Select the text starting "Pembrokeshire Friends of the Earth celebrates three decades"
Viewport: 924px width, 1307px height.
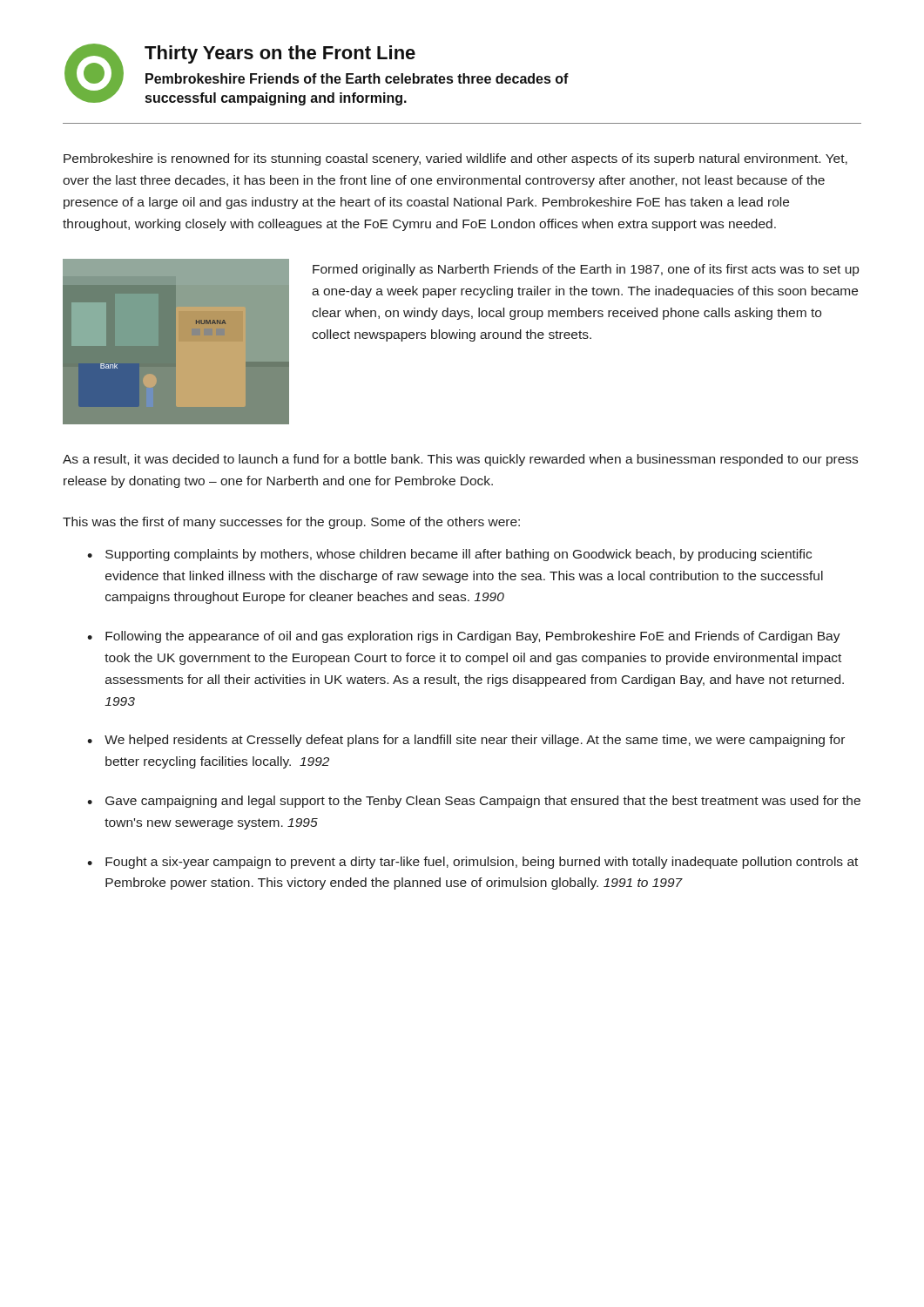tap(356, 88)
